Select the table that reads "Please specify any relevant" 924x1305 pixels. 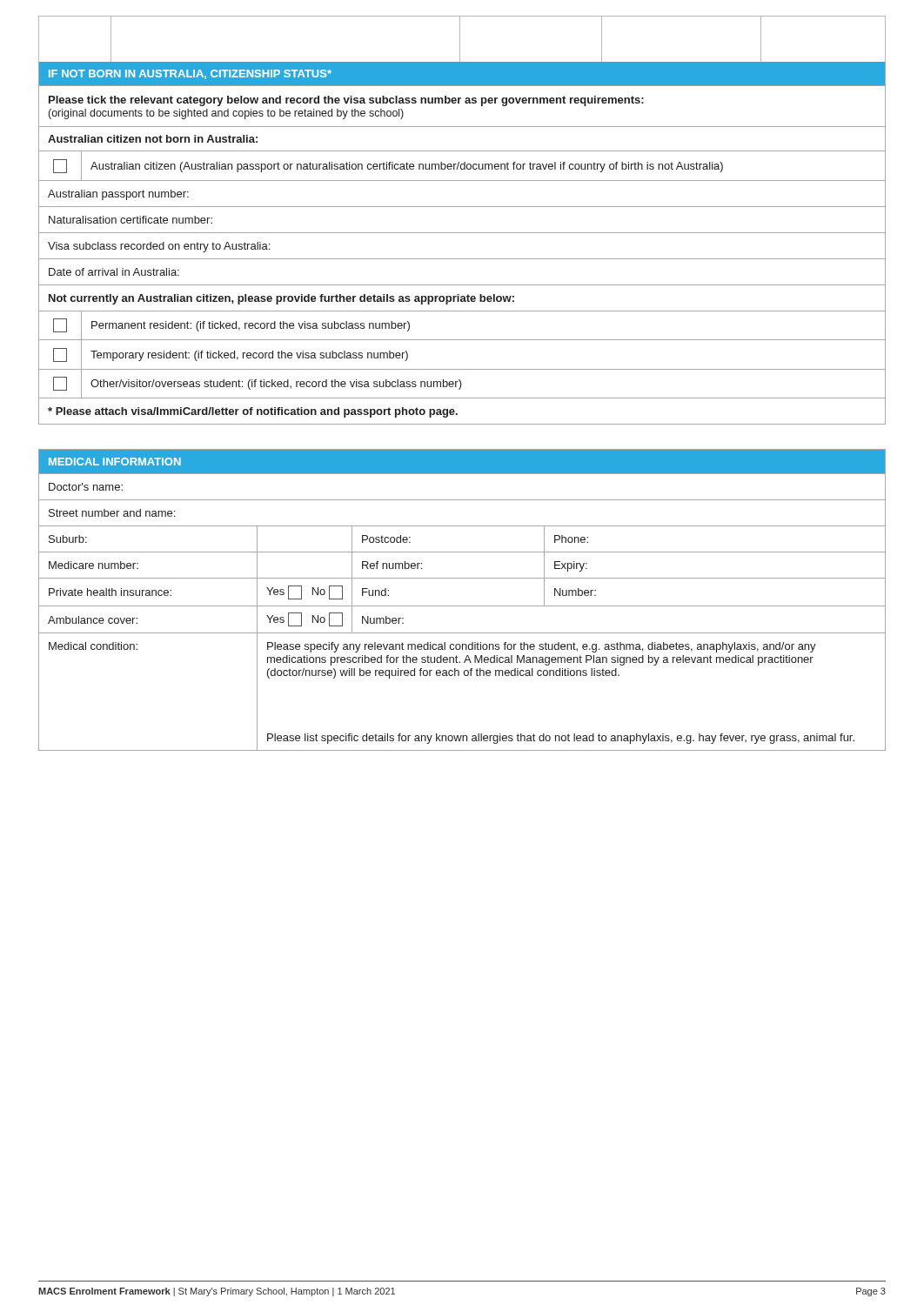click(x=462, y=600)
